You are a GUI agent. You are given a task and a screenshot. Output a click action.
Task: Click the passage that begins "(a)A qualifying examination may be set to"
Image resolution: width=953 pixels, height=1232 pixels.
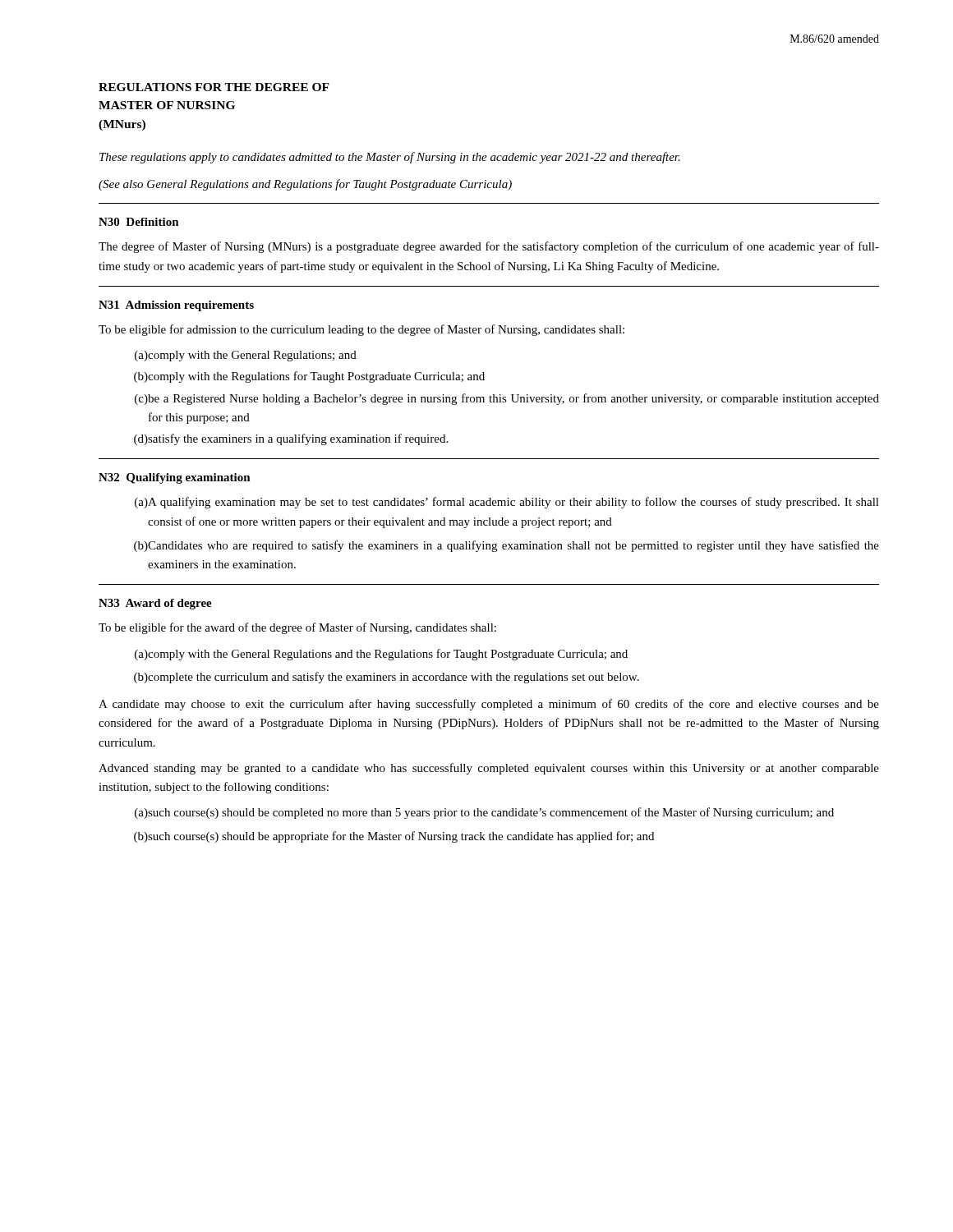click(489, 510)
